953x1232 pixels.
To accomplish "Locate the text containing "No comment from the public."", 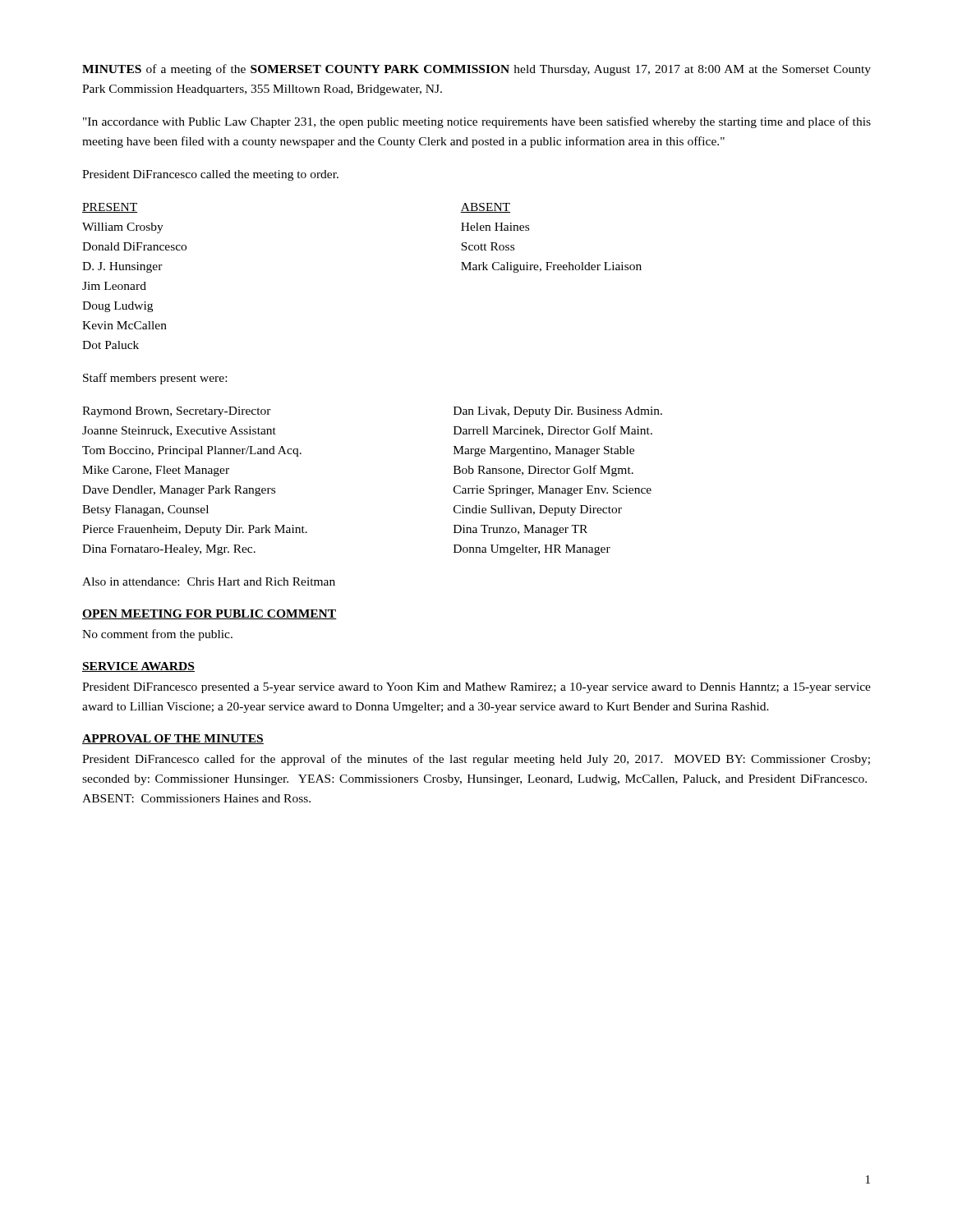I will [158, 634].
